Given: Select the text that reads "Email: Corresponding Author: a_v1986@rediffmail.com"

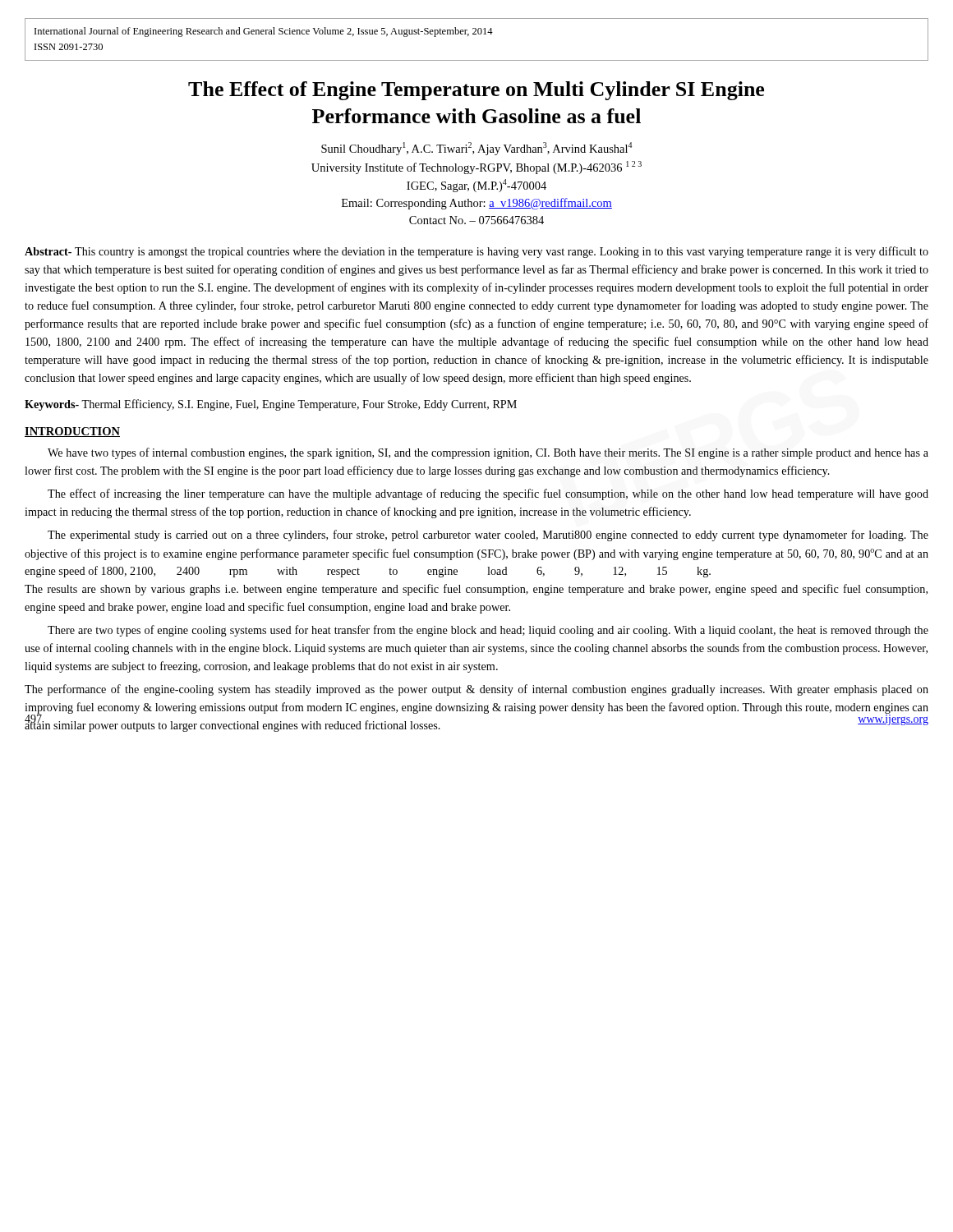Looking at the screenshot, I should (x=476, y=203).
